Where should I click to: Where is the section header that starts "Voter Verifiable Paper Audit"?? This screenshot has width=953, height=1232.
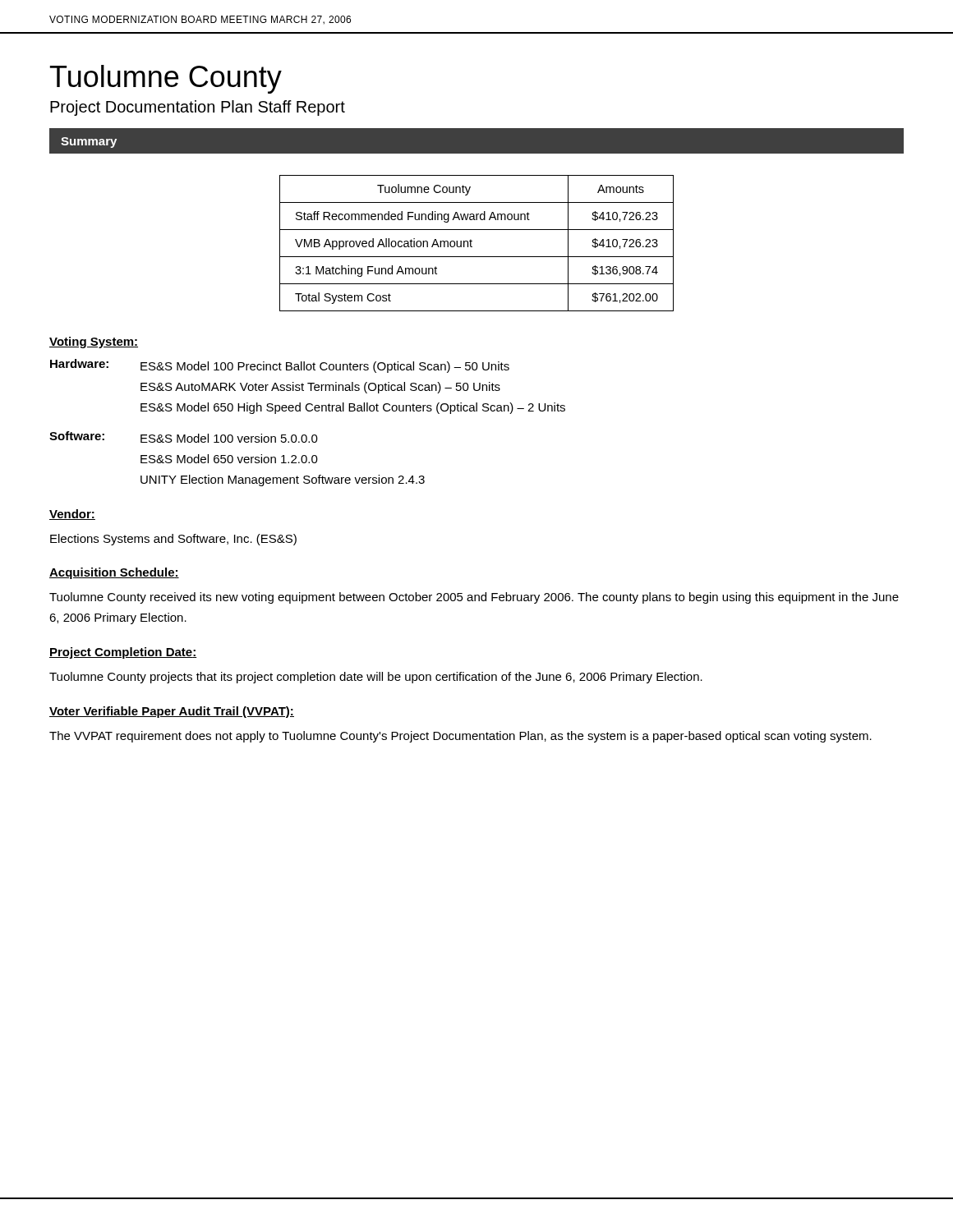point(172,710)
